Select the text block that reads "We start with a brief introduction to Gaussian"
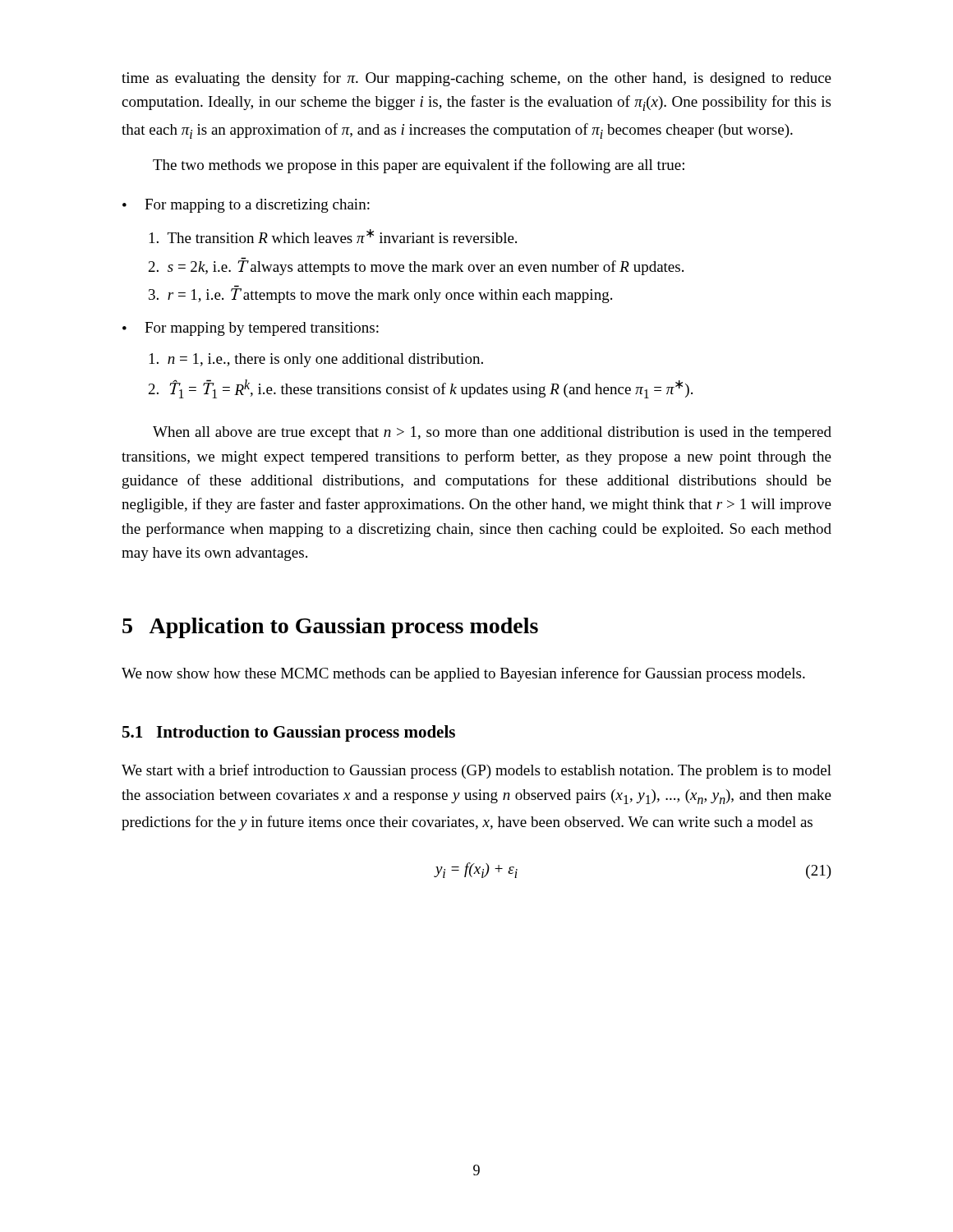Screen dimensions: 1232x953 476,796
